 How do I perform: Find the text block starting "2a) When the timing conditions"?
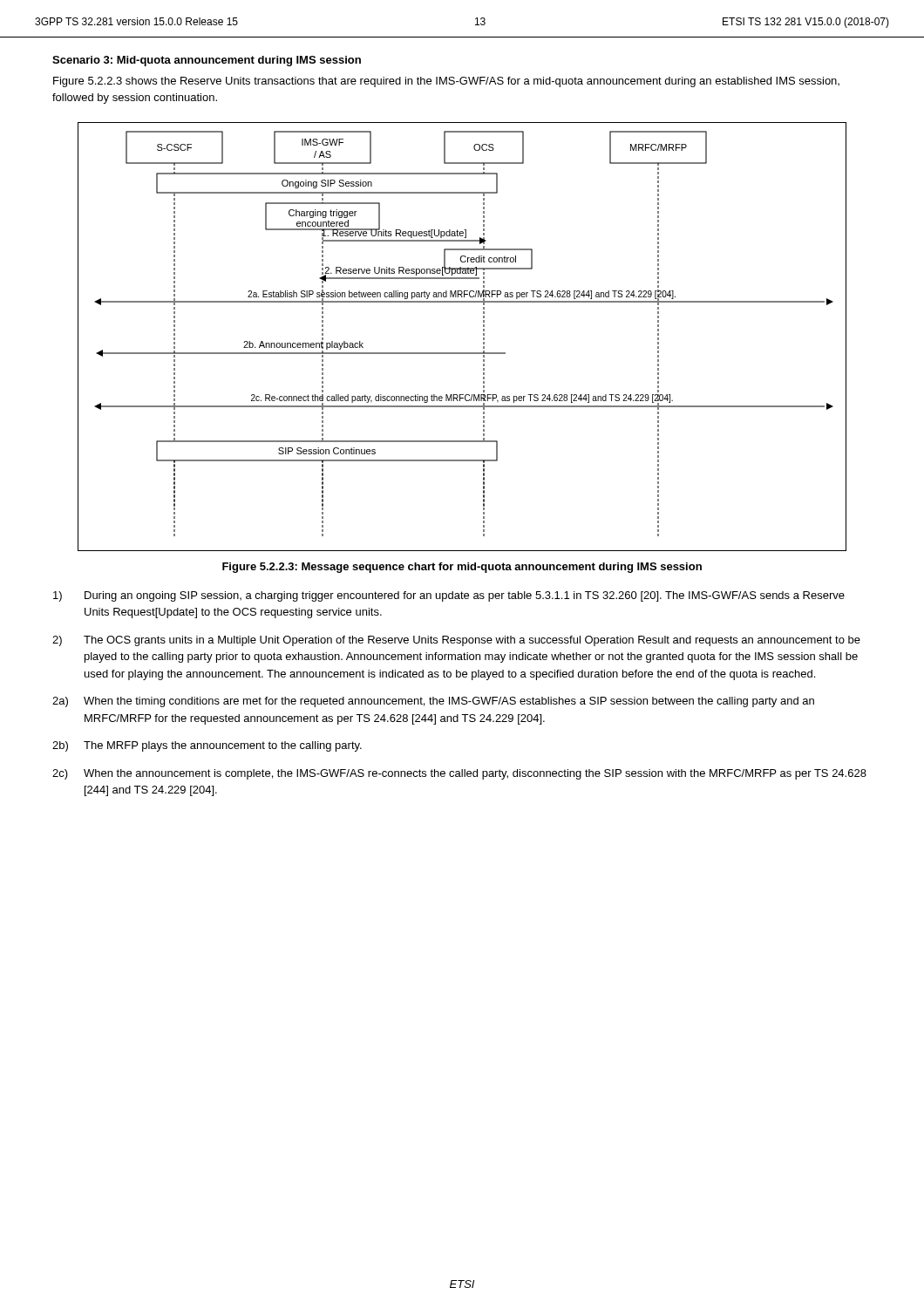click(462, 710)
